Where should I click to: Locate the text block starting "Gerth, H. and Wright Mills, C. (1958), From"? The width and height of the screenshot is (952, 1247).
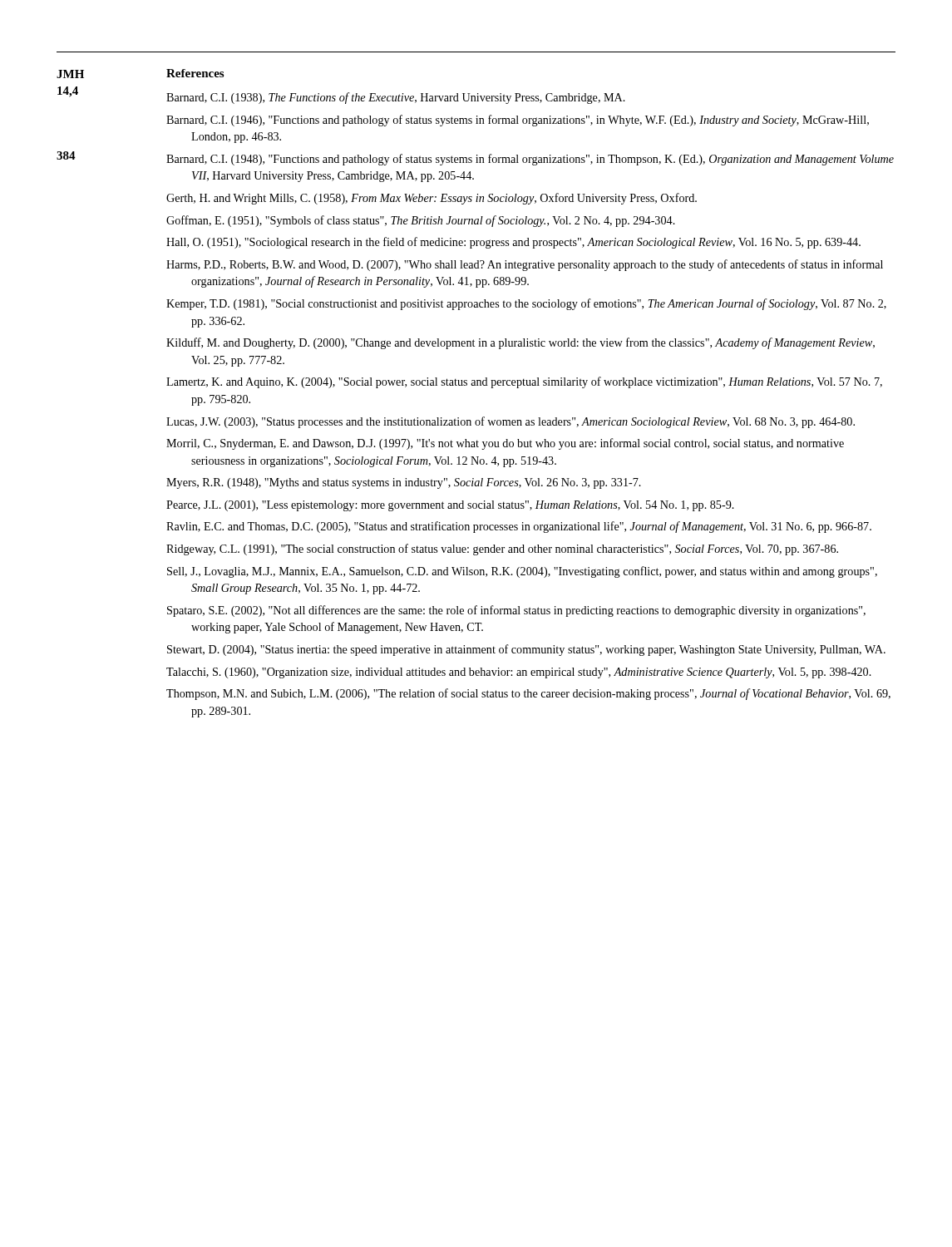pos(432,198)
